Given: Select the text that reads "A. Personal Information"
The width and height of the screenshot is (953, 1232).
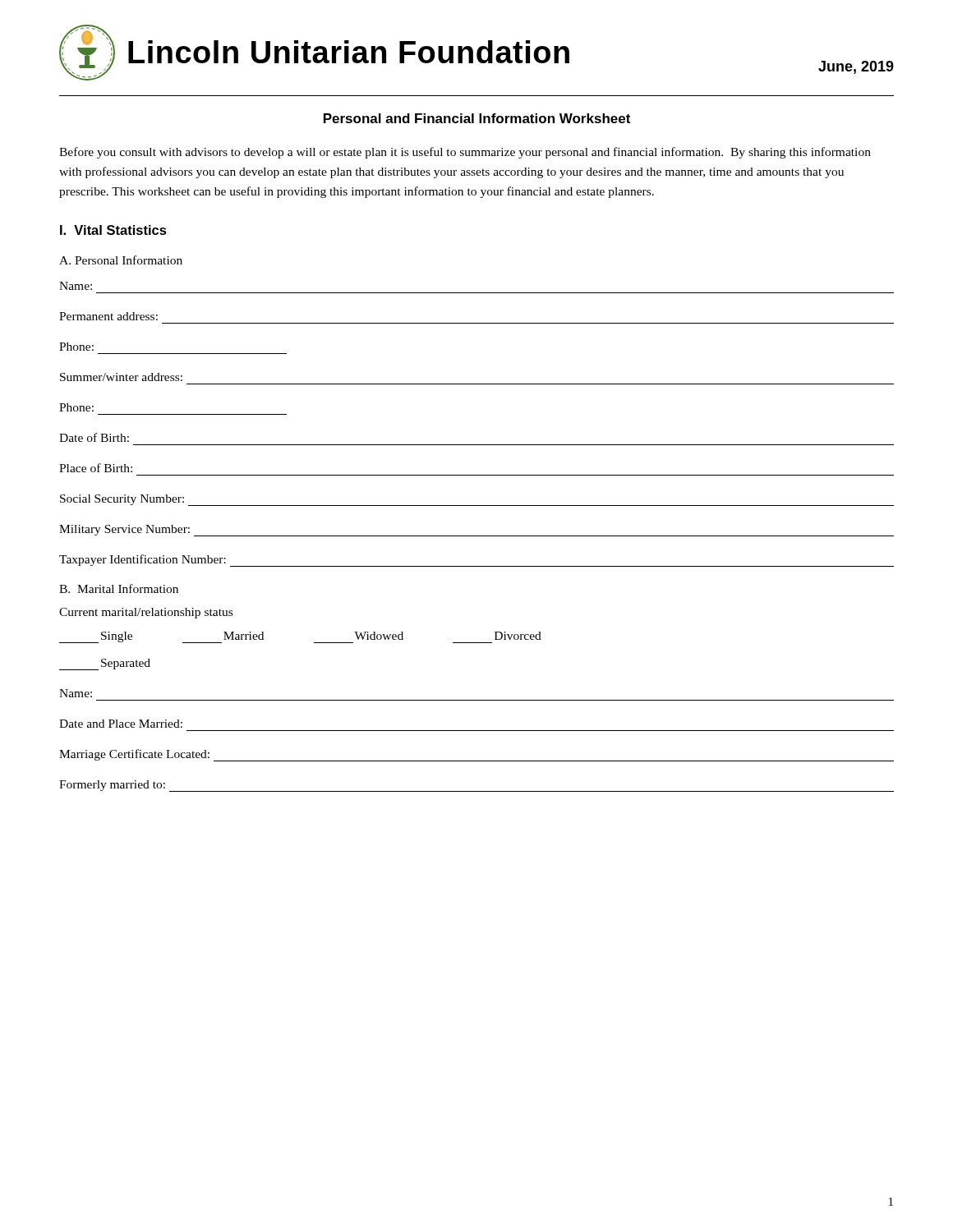Looking at the screenshot, I should point(121,260).
